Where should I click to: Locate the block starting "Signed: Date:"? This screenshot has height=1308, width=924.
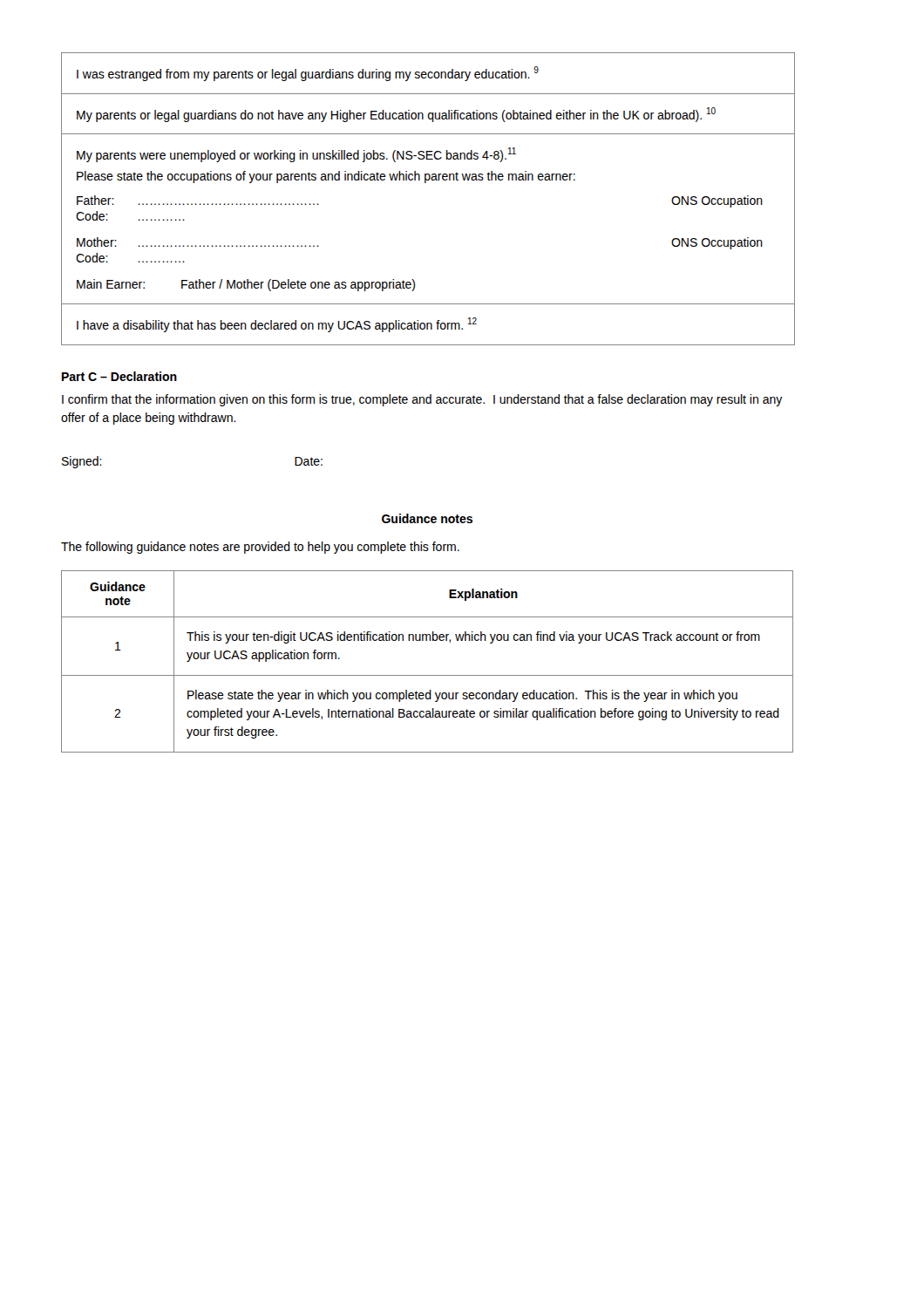pyautogui.click(x=76, y=461)
